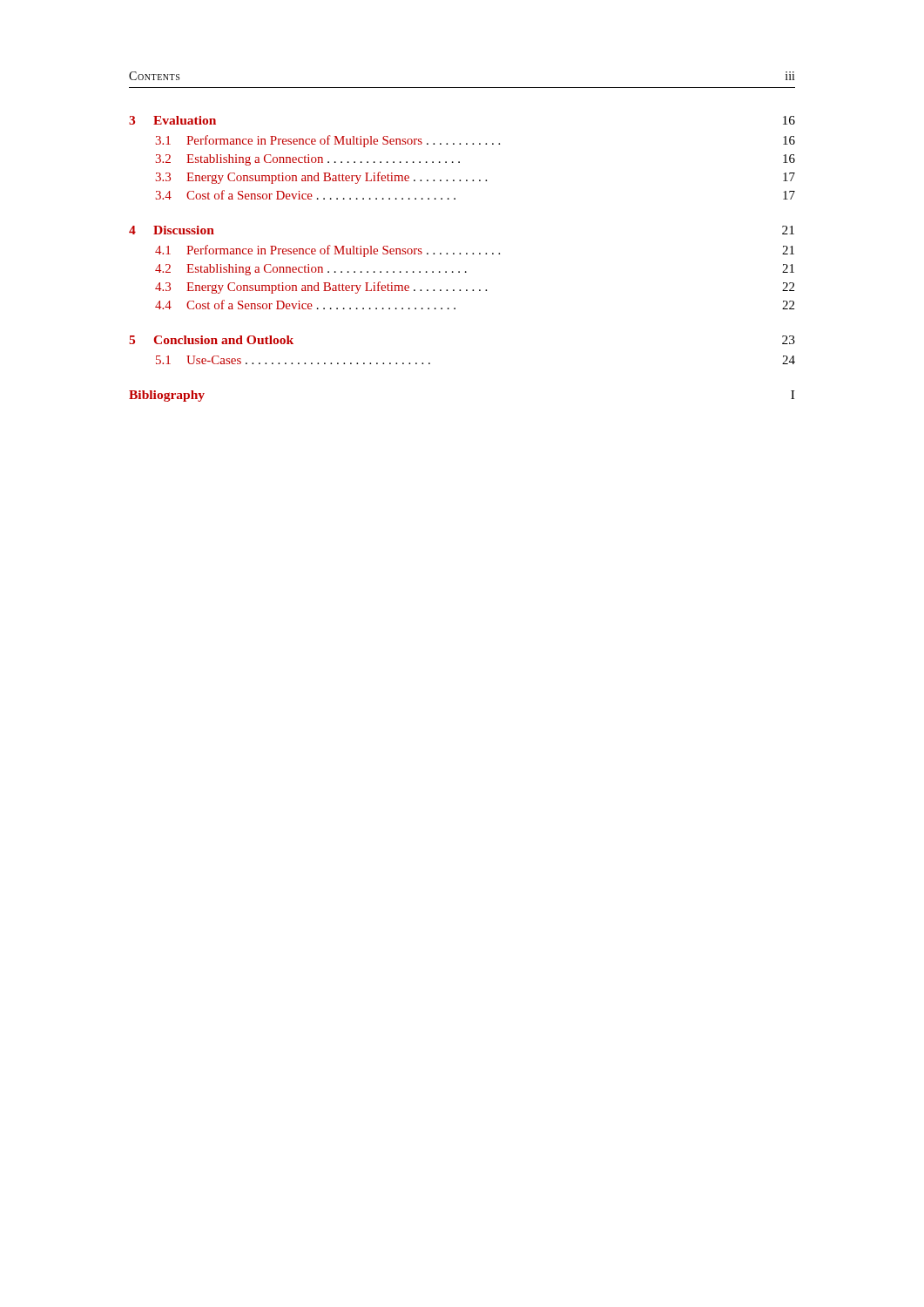Find the list item that reads "5 Conclusion and Outlook 23"
Screen dimensions: 1307x924
pyautogui.click(x=229, y=339)
